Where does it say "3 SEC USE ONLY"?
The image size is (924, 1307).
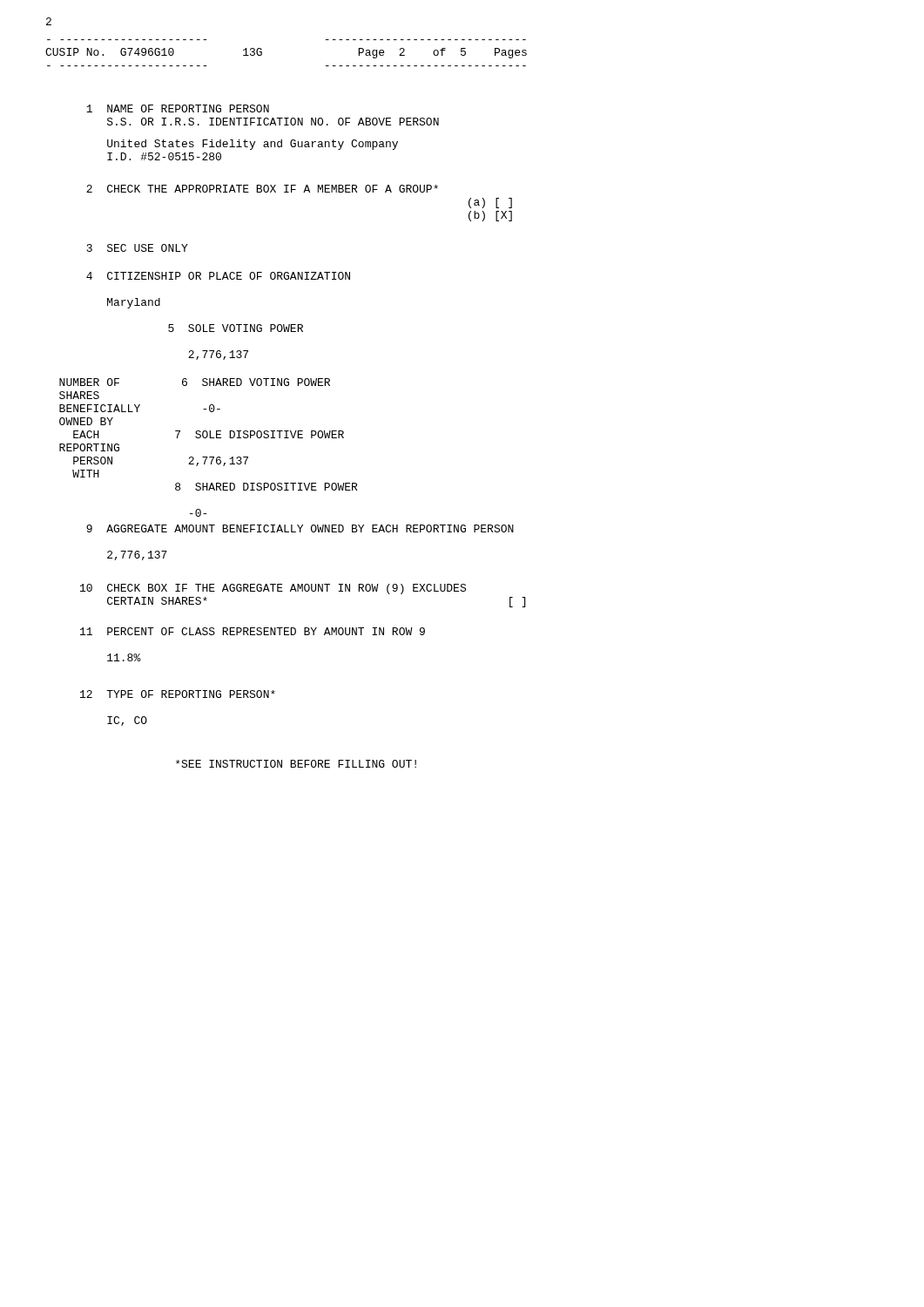click(x=117, y=249)
